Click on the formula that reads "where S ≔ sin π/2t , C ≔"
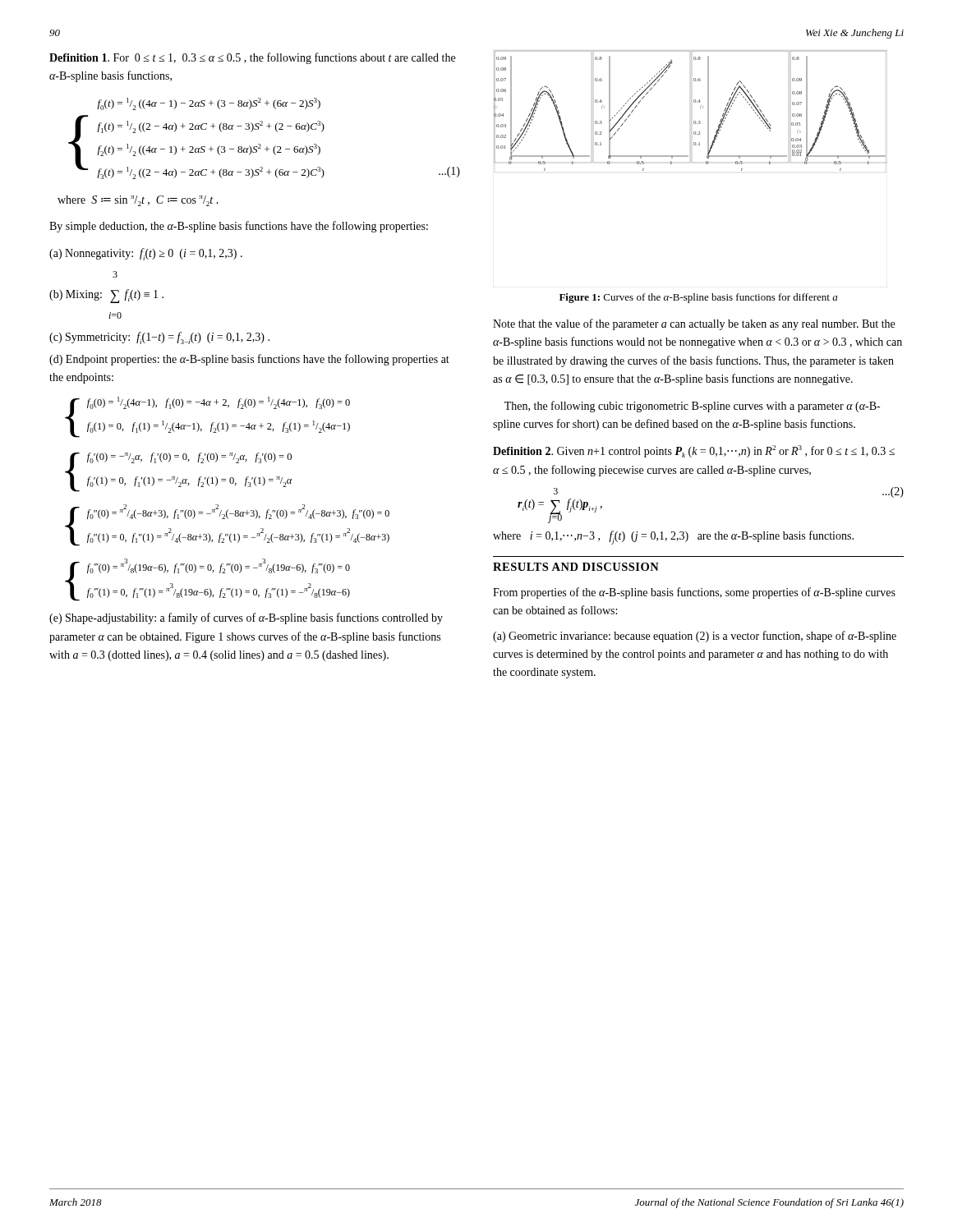Viewport: 953px width, 1232px height. [138, 200]
